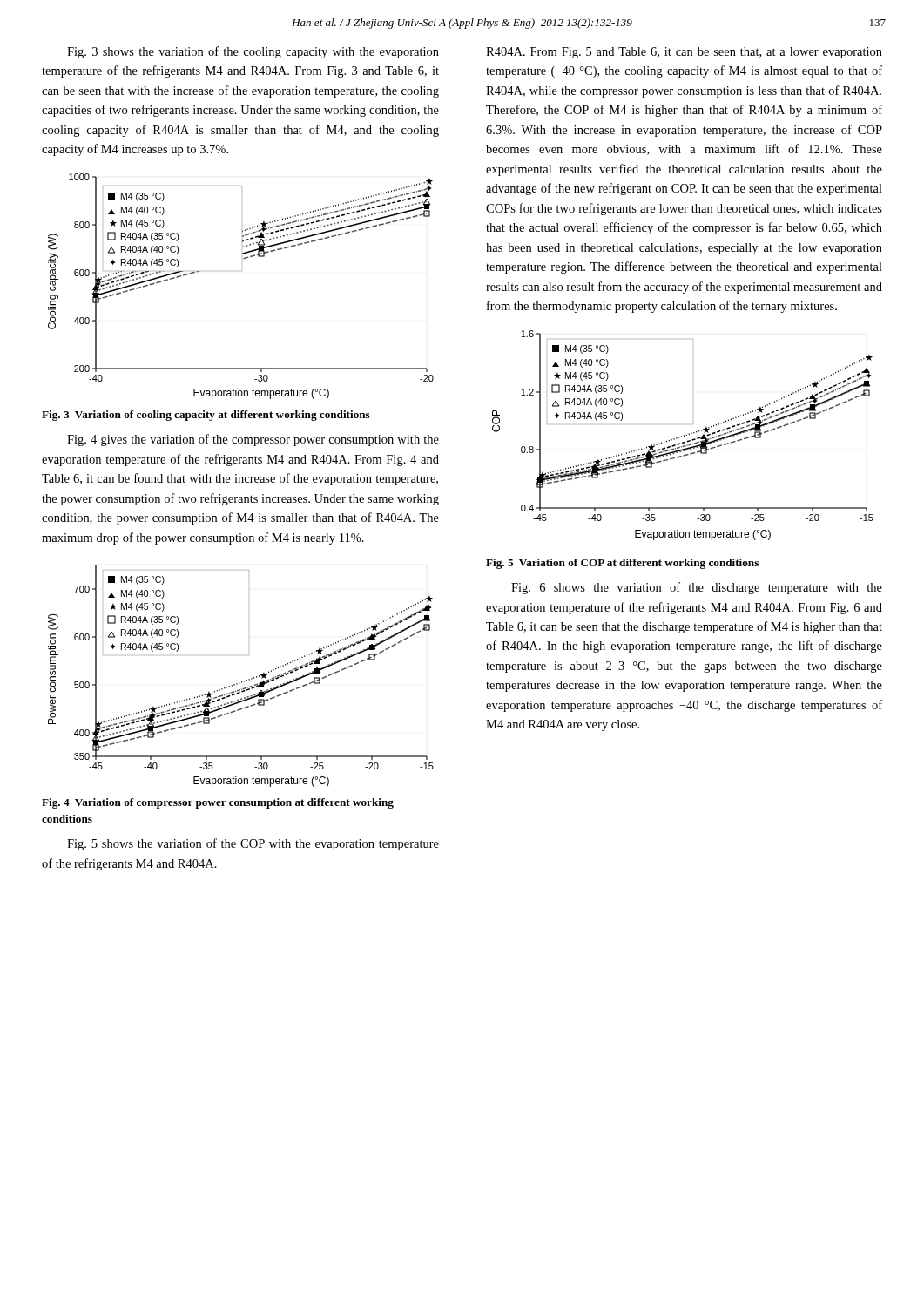This screenshot has height=1307, width=924.
Task: Click on the text block starting "Fig. 5 Variation of COP at different"
Action: point(622,562)
